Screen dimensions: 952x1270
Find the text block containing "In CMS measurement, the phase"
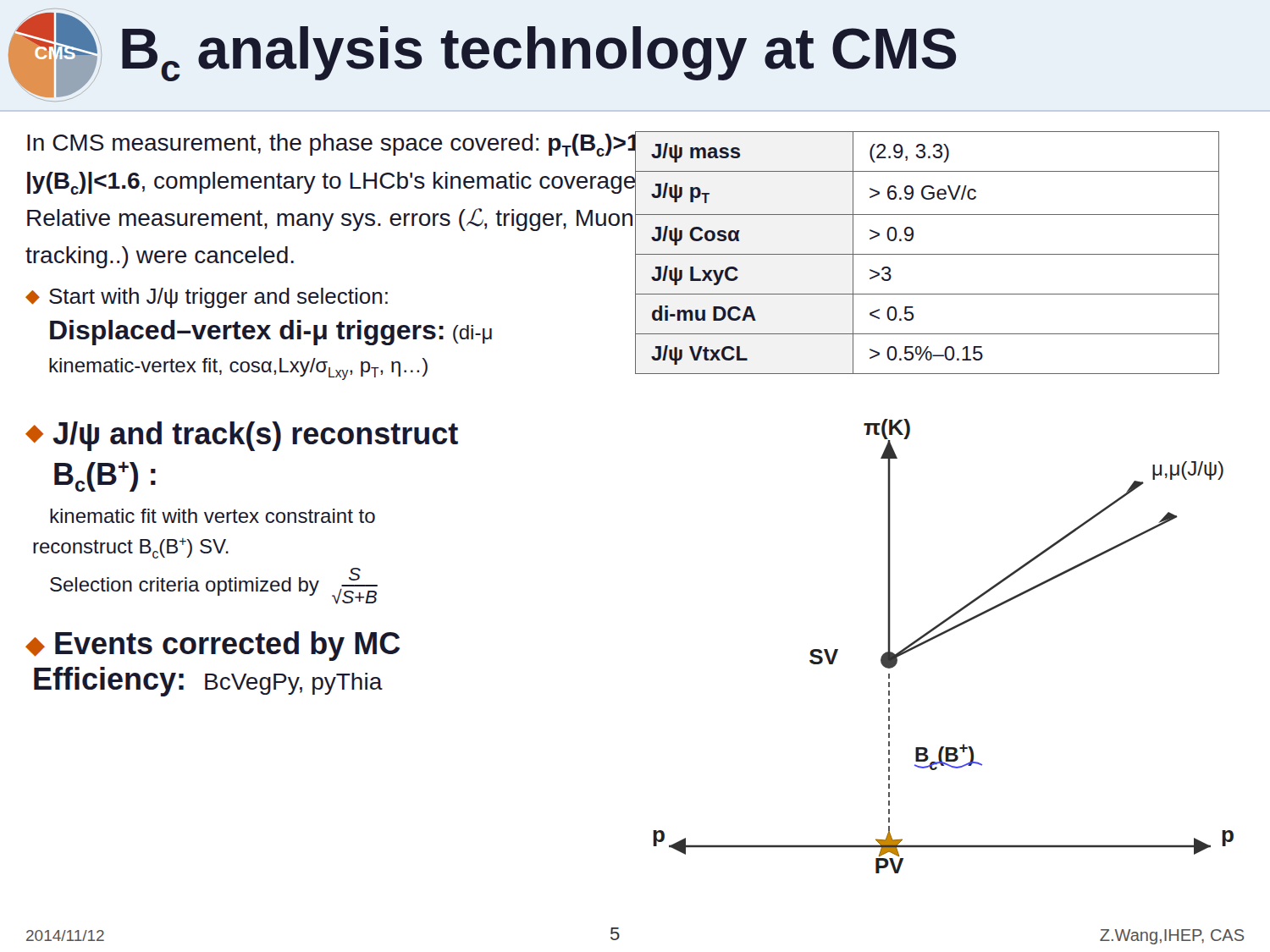368,180
